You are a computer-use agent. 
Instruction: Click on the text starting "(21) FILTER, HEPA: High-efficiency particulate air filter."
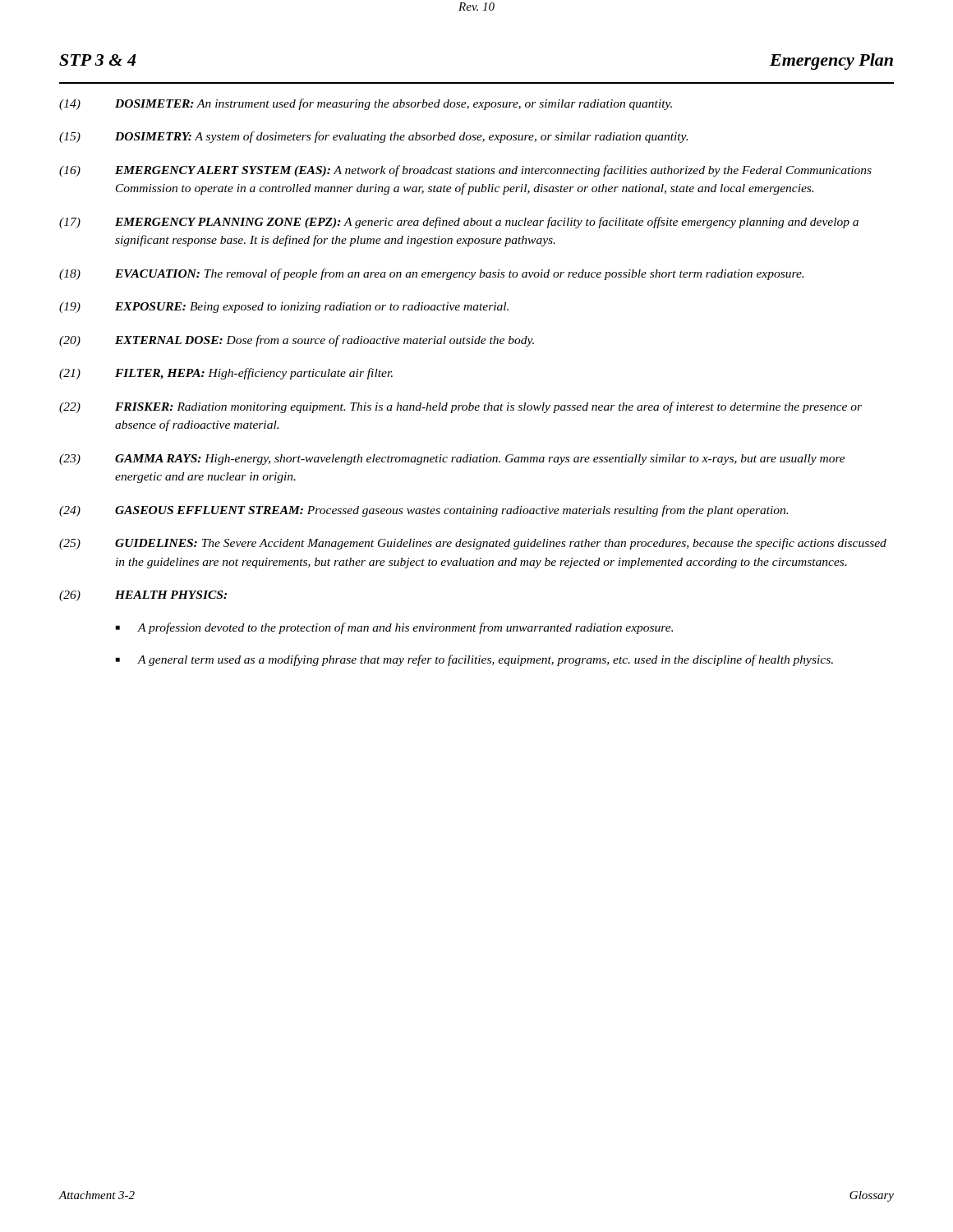coord(226,374)
